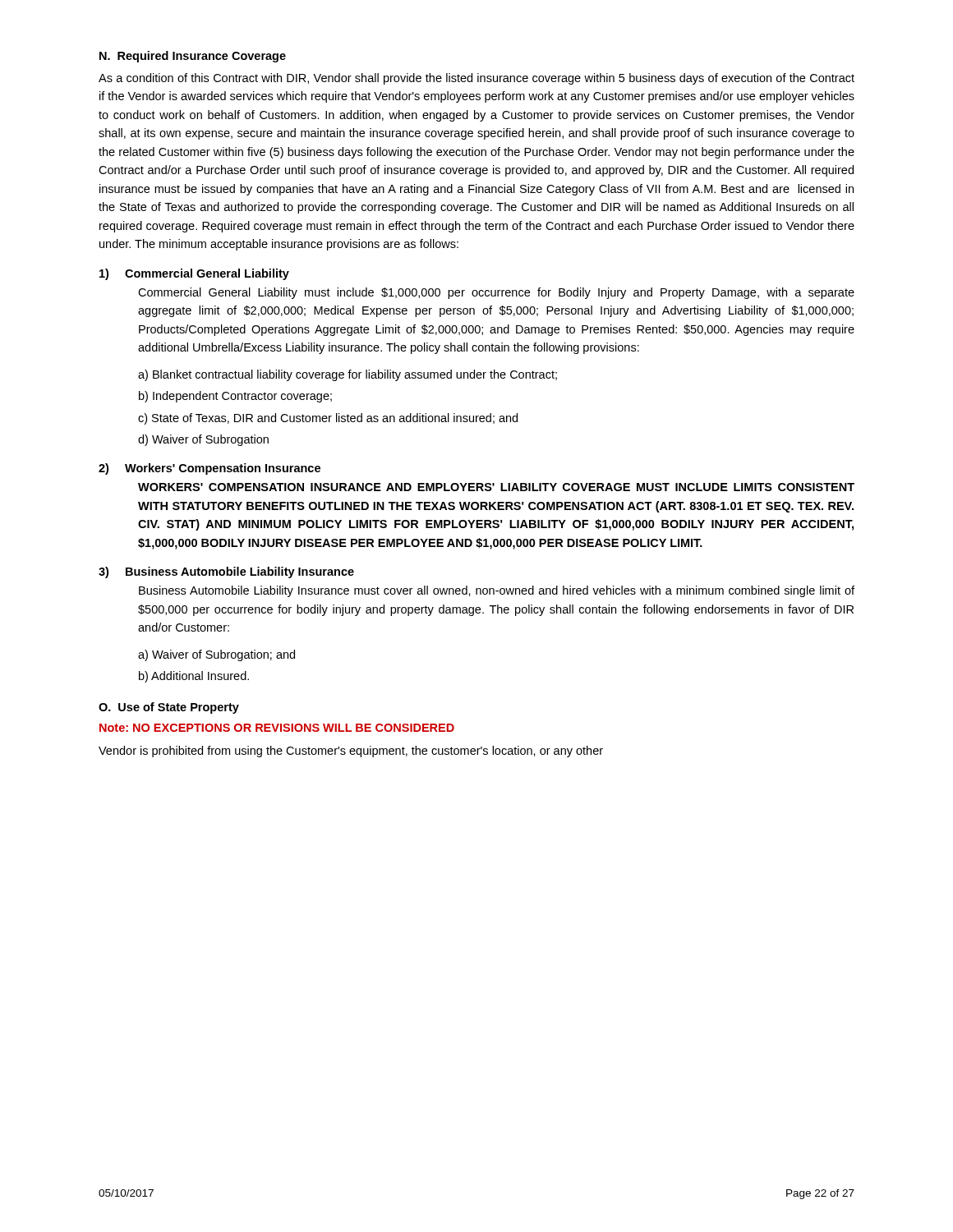
Task: Point to the text block starting "Commercial General Liability"
Action: point(496,320)
